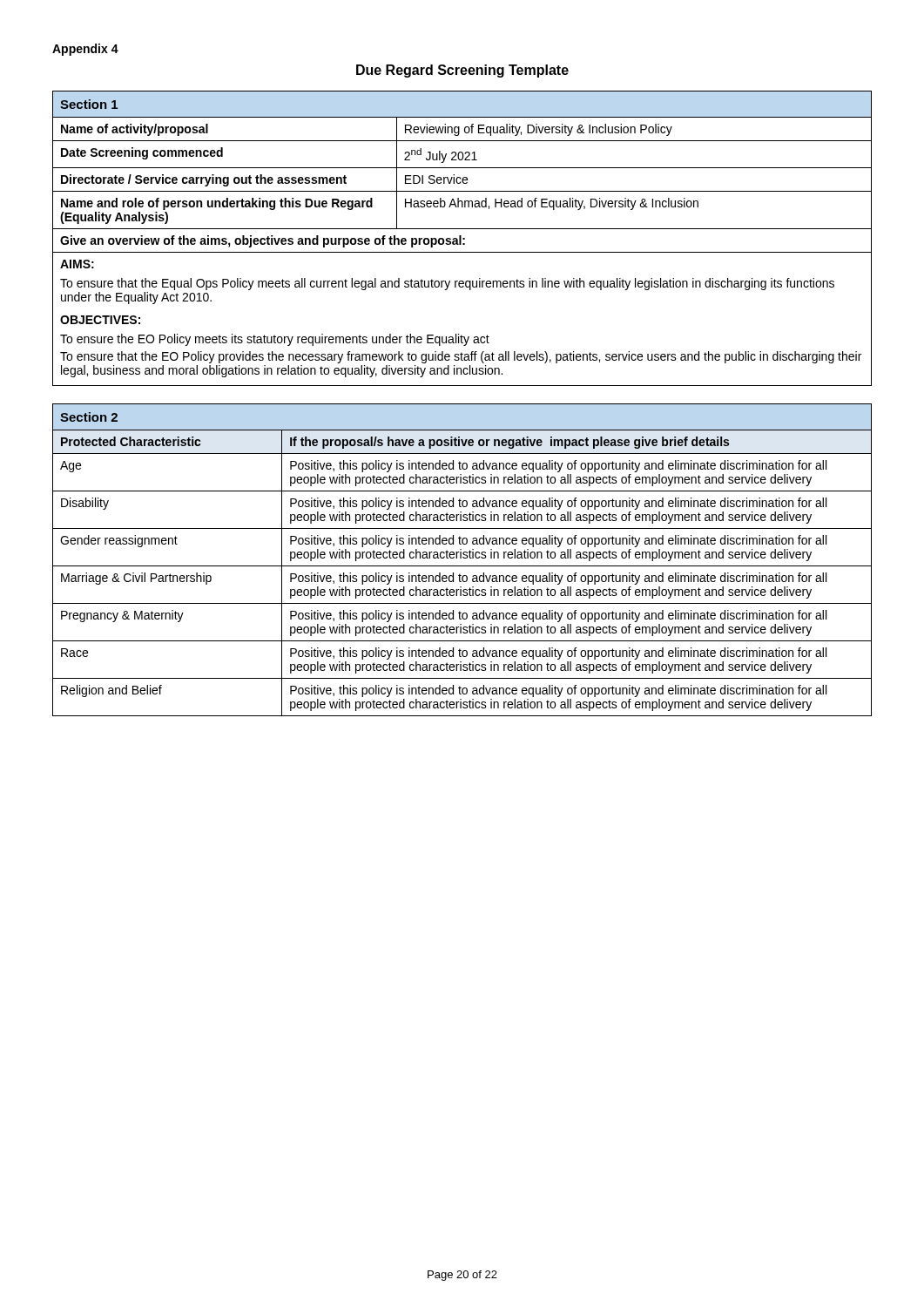This screenshot has width=924, height=1307.
Task: Locate the table with the text "AIMS: To ensure that"
Action: pos(462,238)
